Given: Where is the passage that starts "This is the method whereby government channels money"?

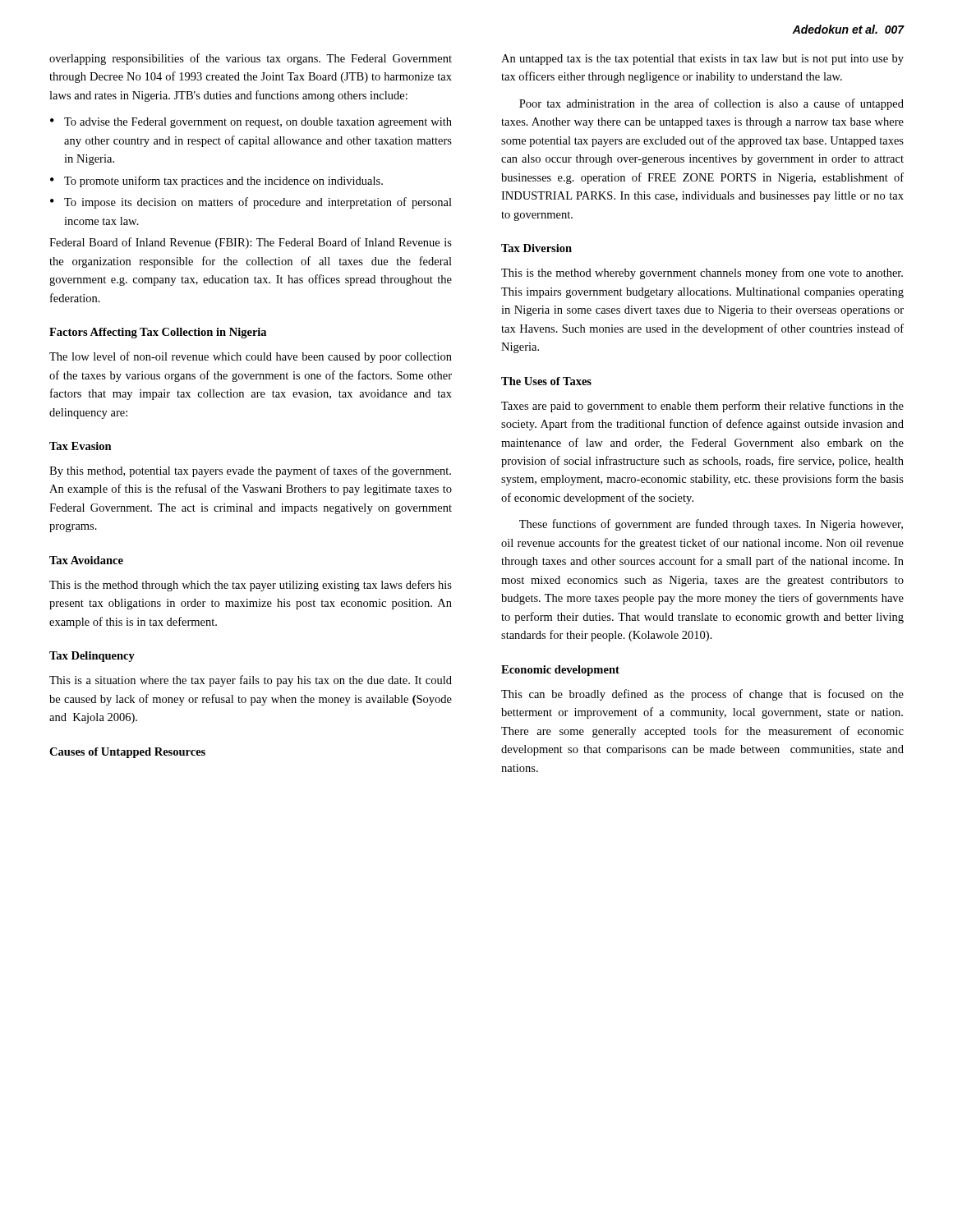Looking at the screenshot, I should pos(702,310).
